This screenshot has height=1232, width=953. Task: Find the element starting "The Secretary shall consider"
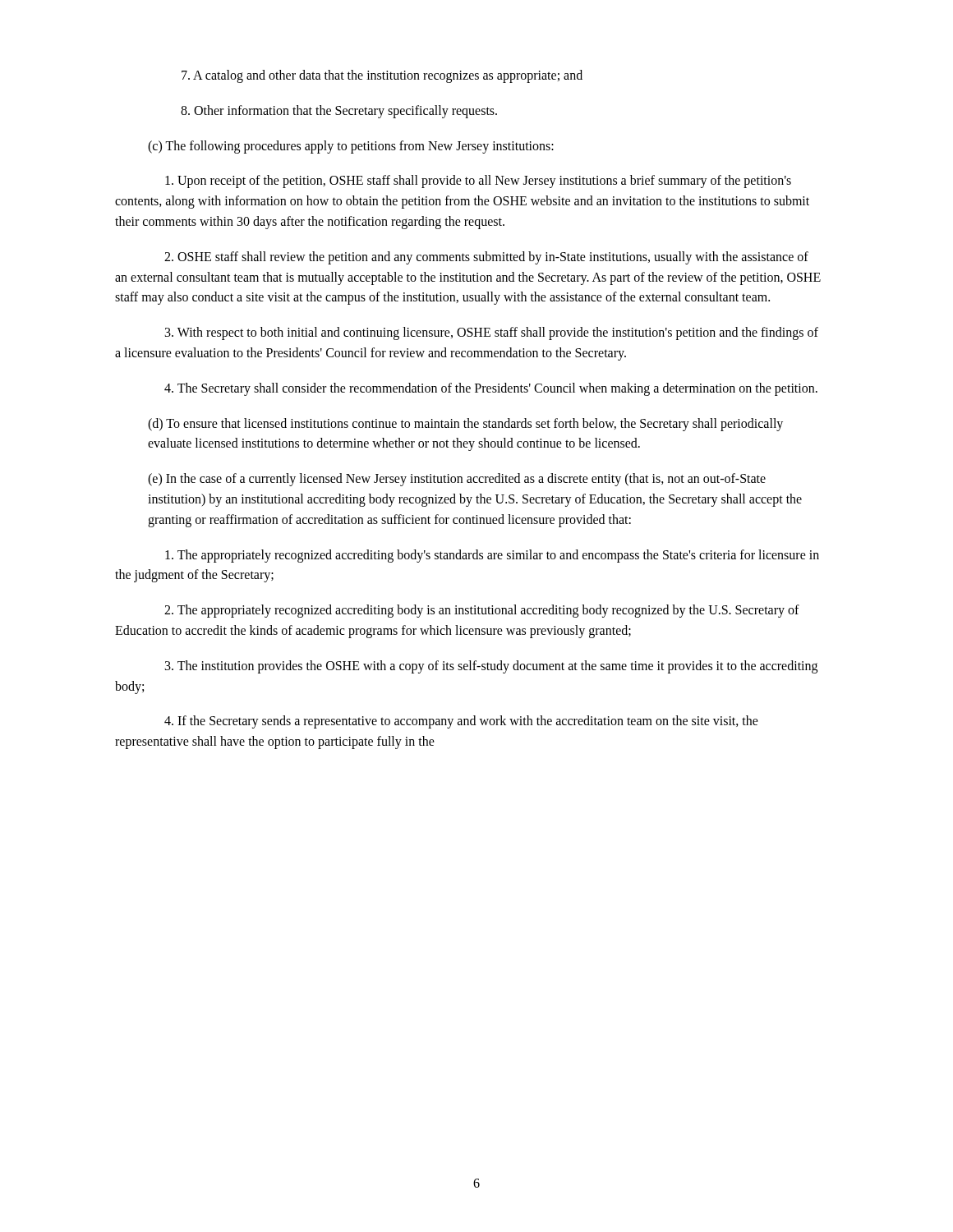491,388
